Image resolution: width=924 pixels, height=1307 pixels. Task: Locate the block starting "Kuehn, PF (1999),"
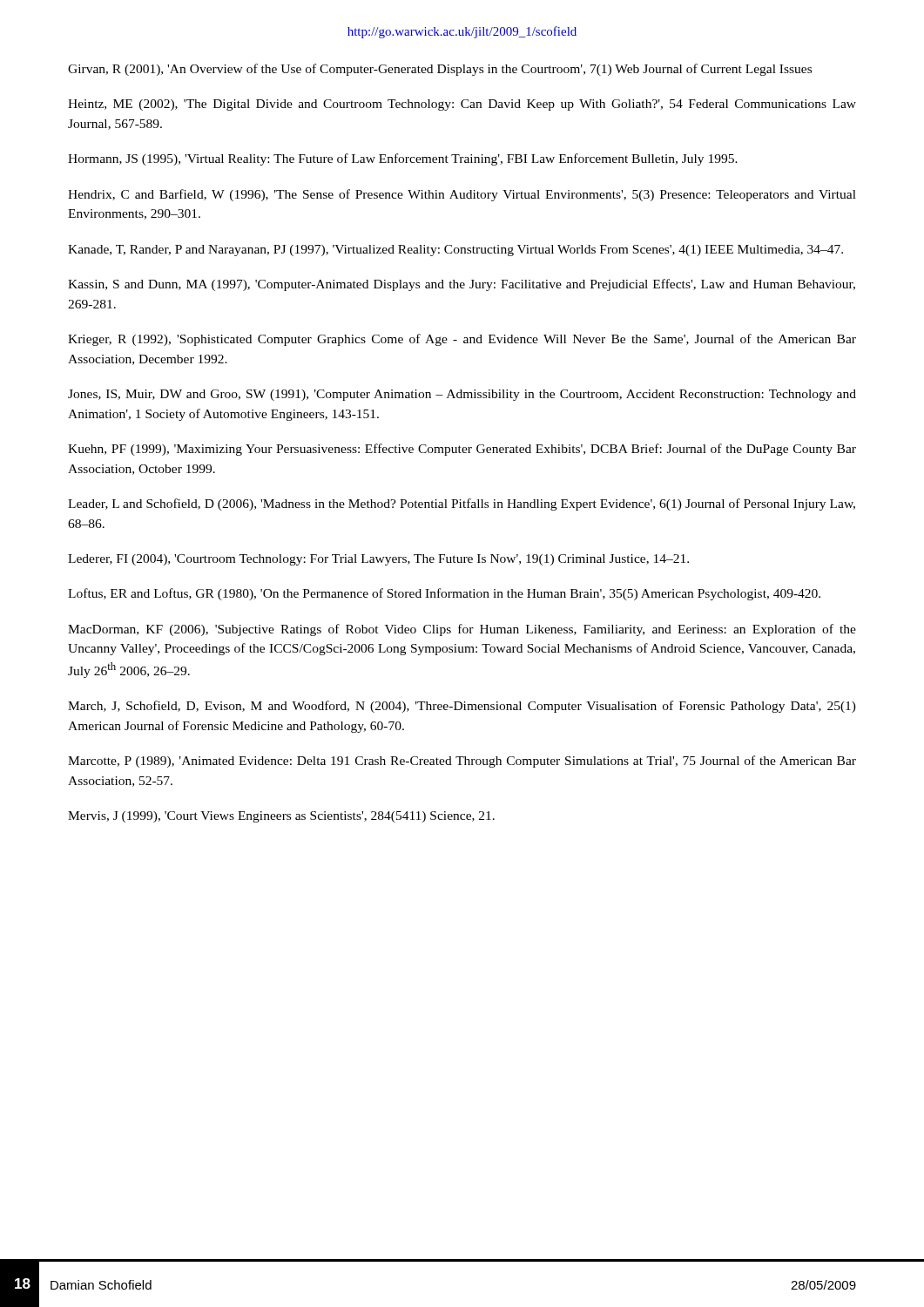(462, 458)
